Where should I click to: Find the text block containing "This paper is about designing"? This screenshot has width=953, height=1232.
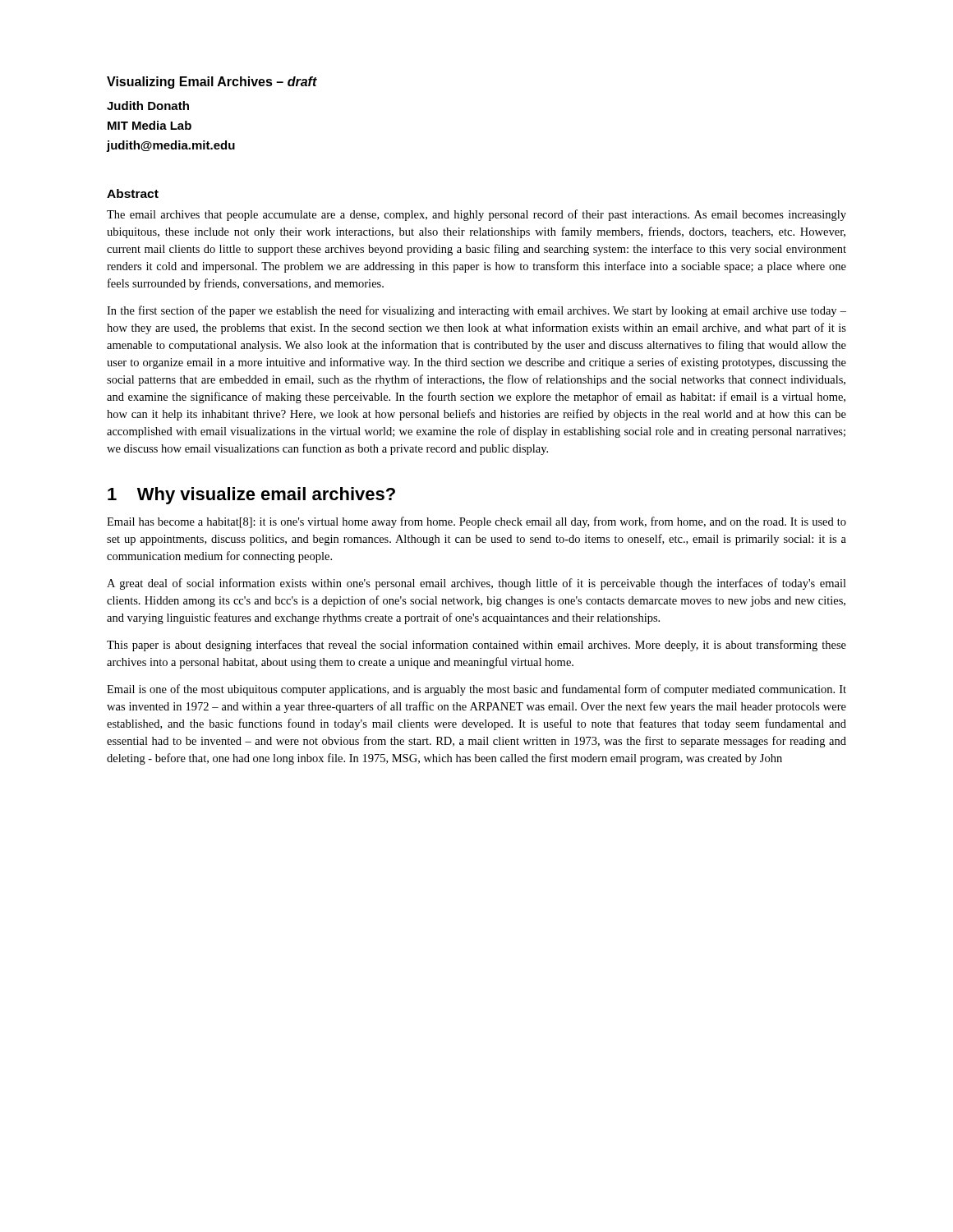(x=476, y=654)
